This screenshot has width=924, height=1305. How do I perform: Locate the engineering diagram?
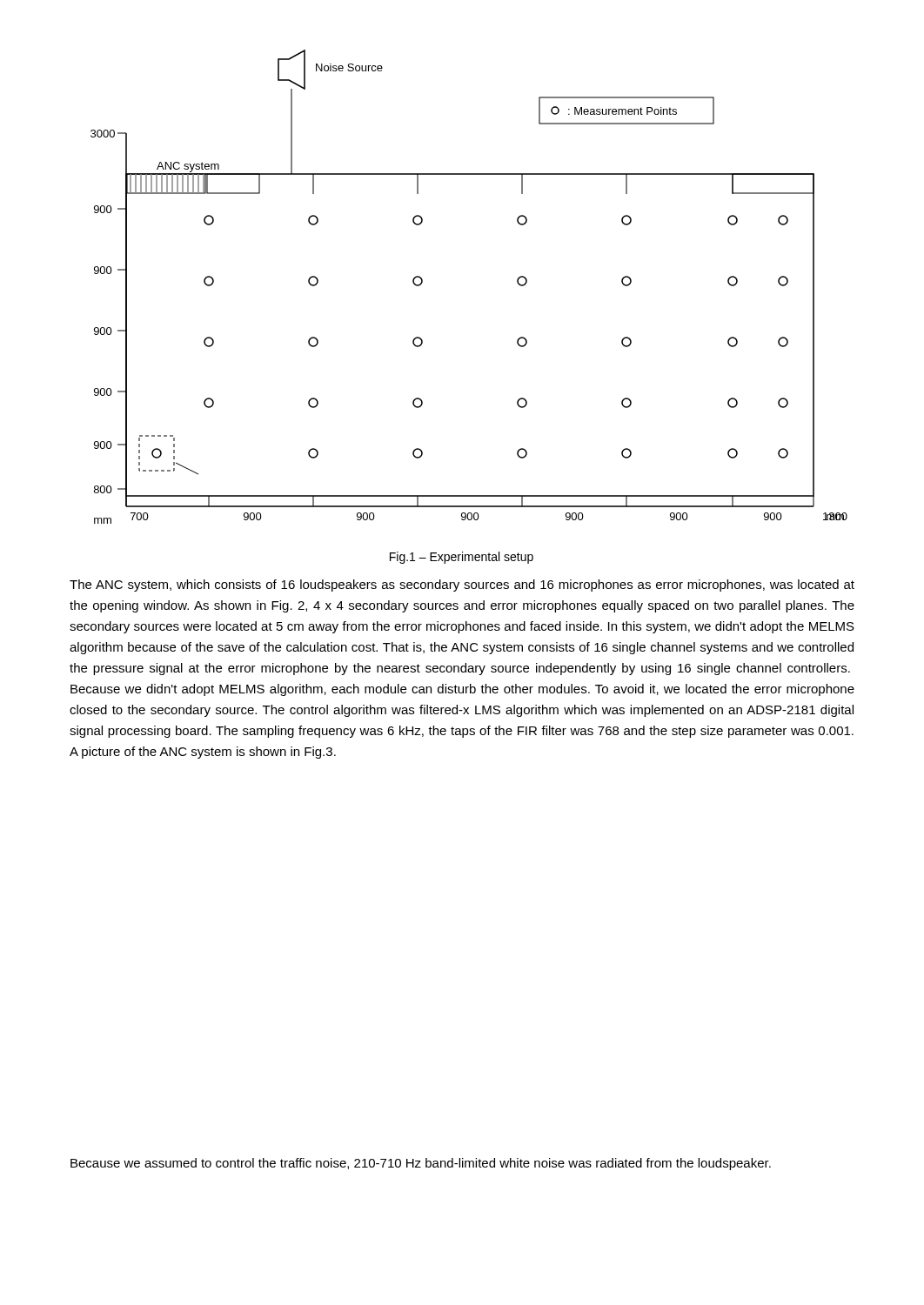pos(461,288)
